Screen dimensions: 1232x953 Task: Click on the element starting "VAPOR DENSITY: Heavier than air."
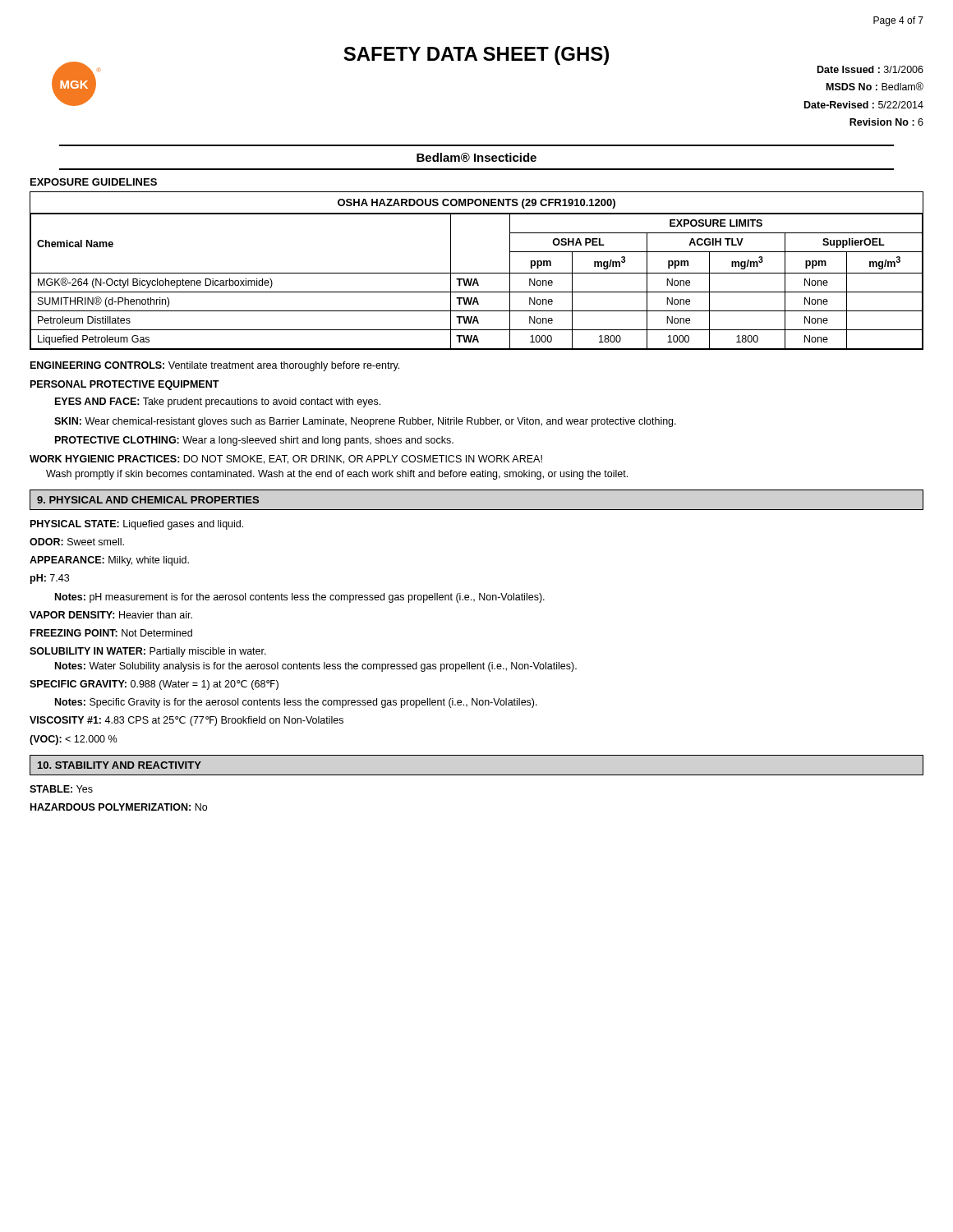tap(111, 615)
